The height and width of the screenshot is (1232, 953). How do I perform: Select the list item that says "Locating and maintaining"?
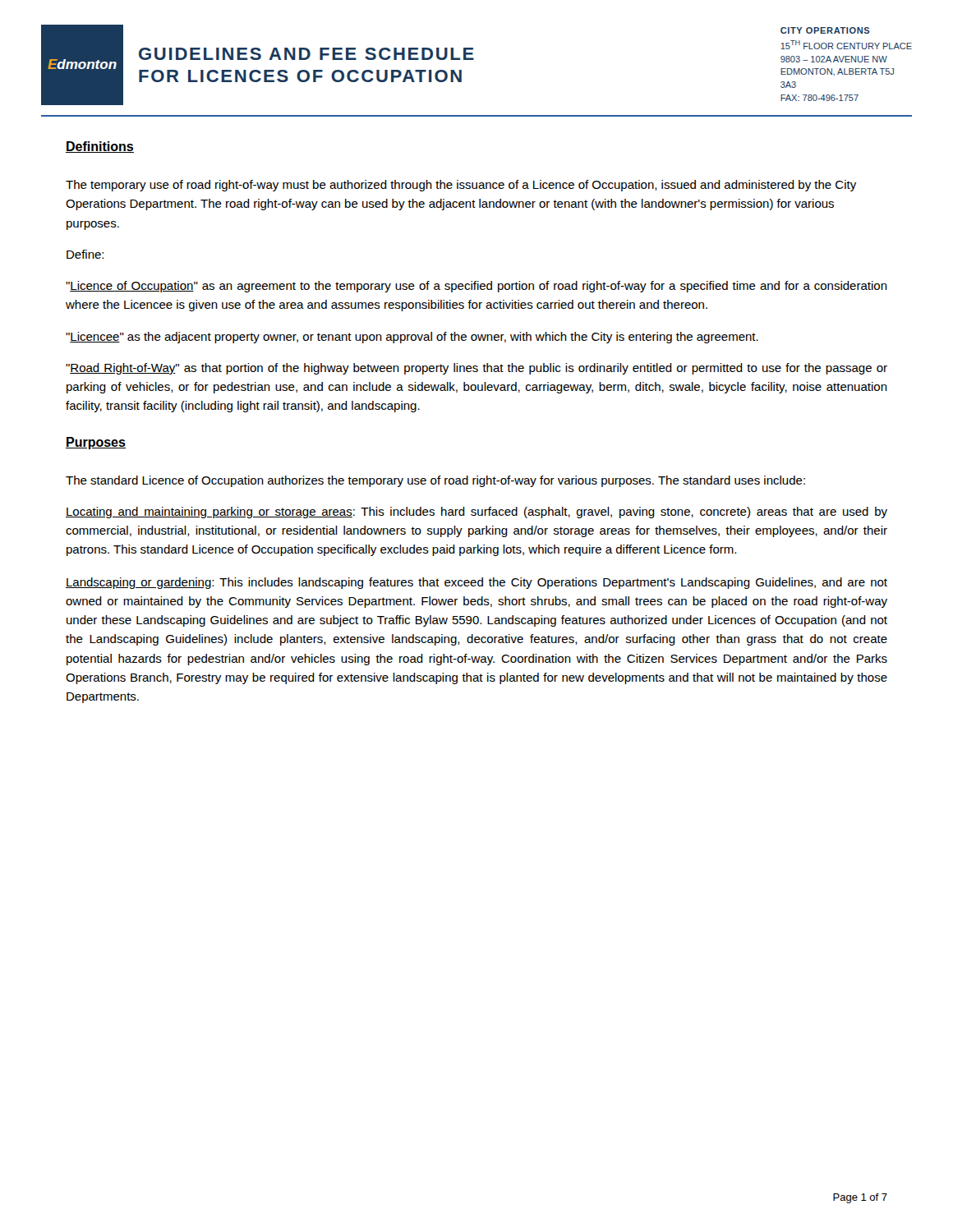[x=476, y=530]
